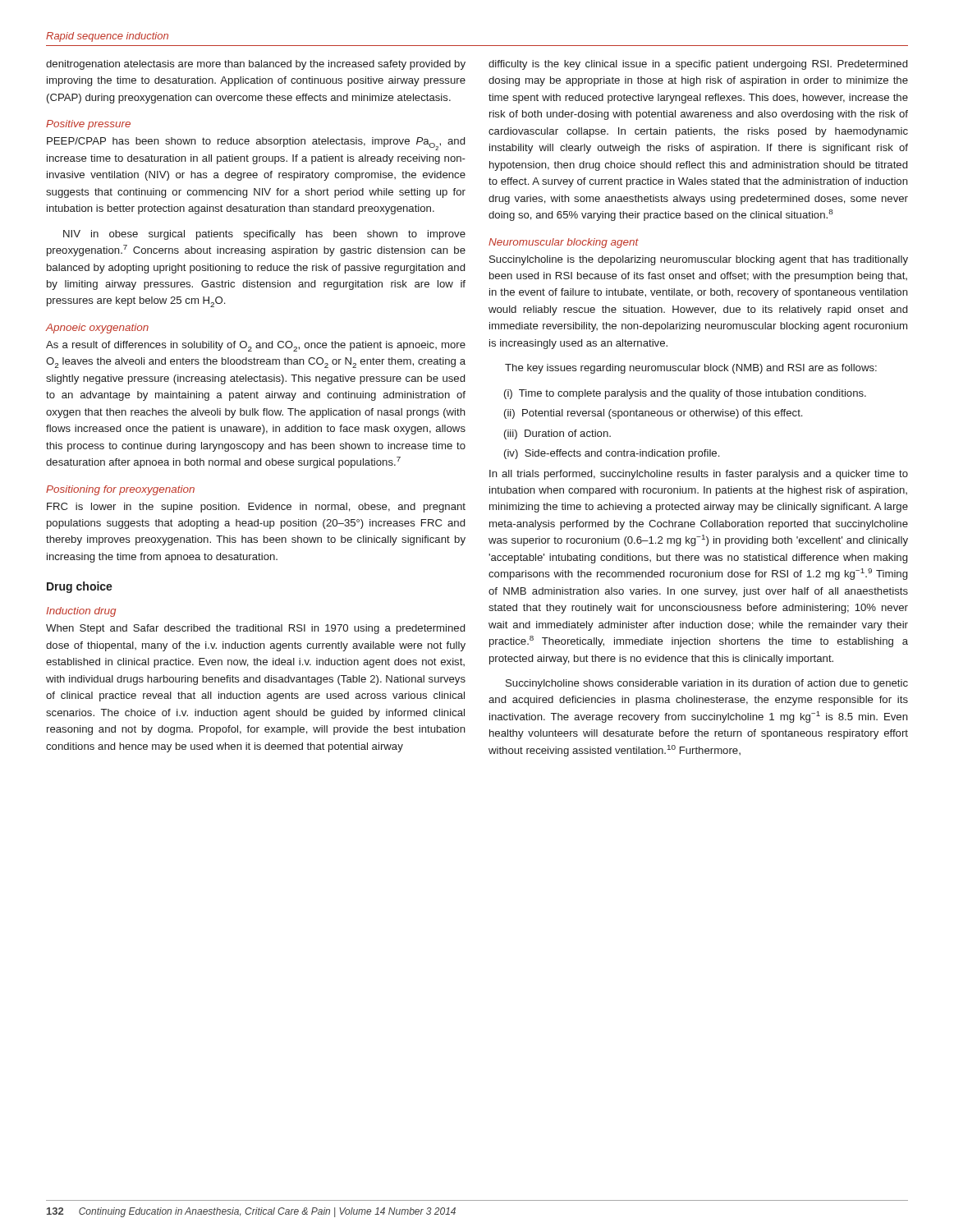Navigate to the block starting "(i) Time to complete paralysis and the"
Image resolution: width=954 pixels, height=1232 pixels.
pos(685,393)
